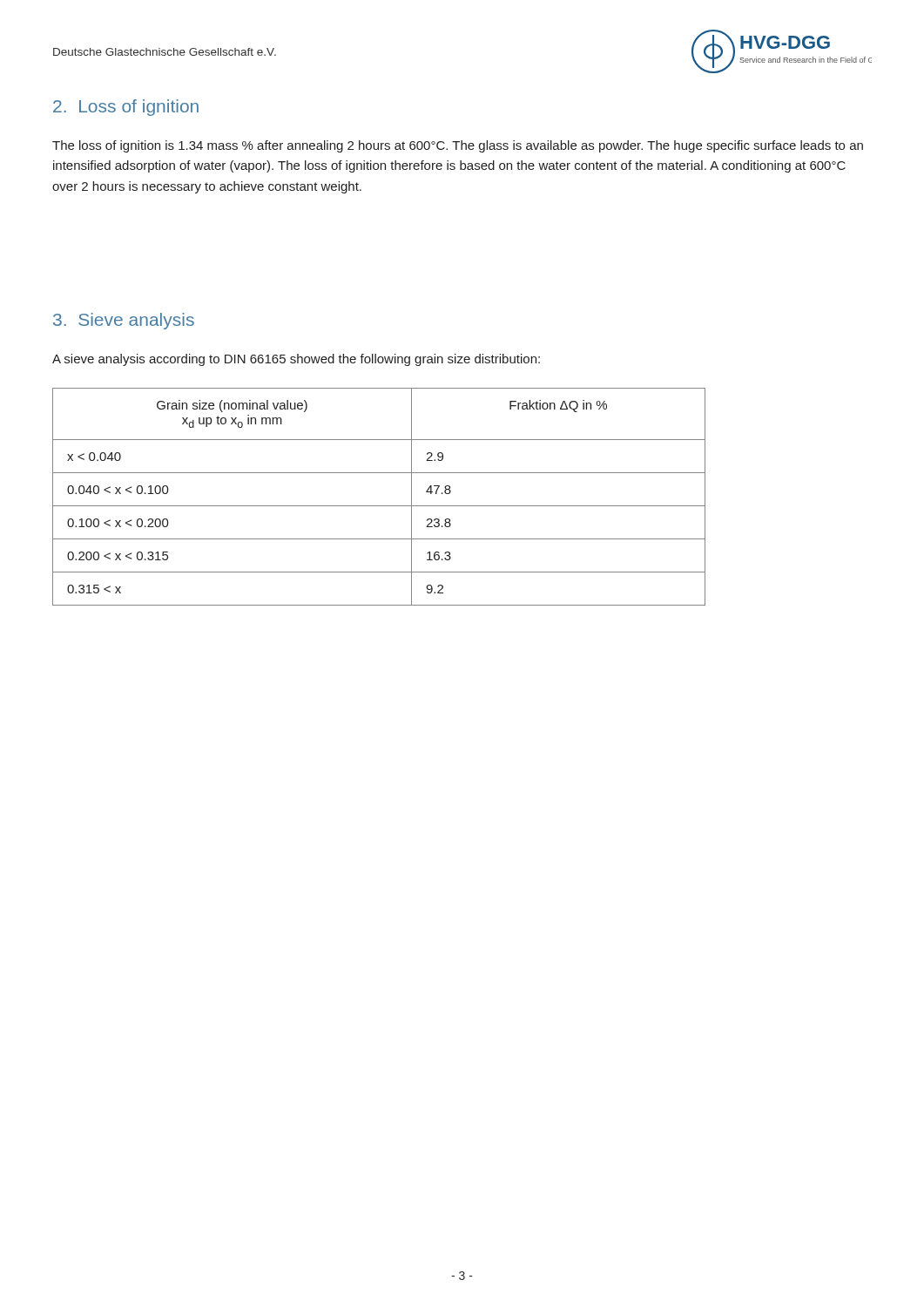Click on the text block that reads "A sieve analysis according to DIN 66165"
This screenshot has width=924, height=1307.
click(297, 359)
